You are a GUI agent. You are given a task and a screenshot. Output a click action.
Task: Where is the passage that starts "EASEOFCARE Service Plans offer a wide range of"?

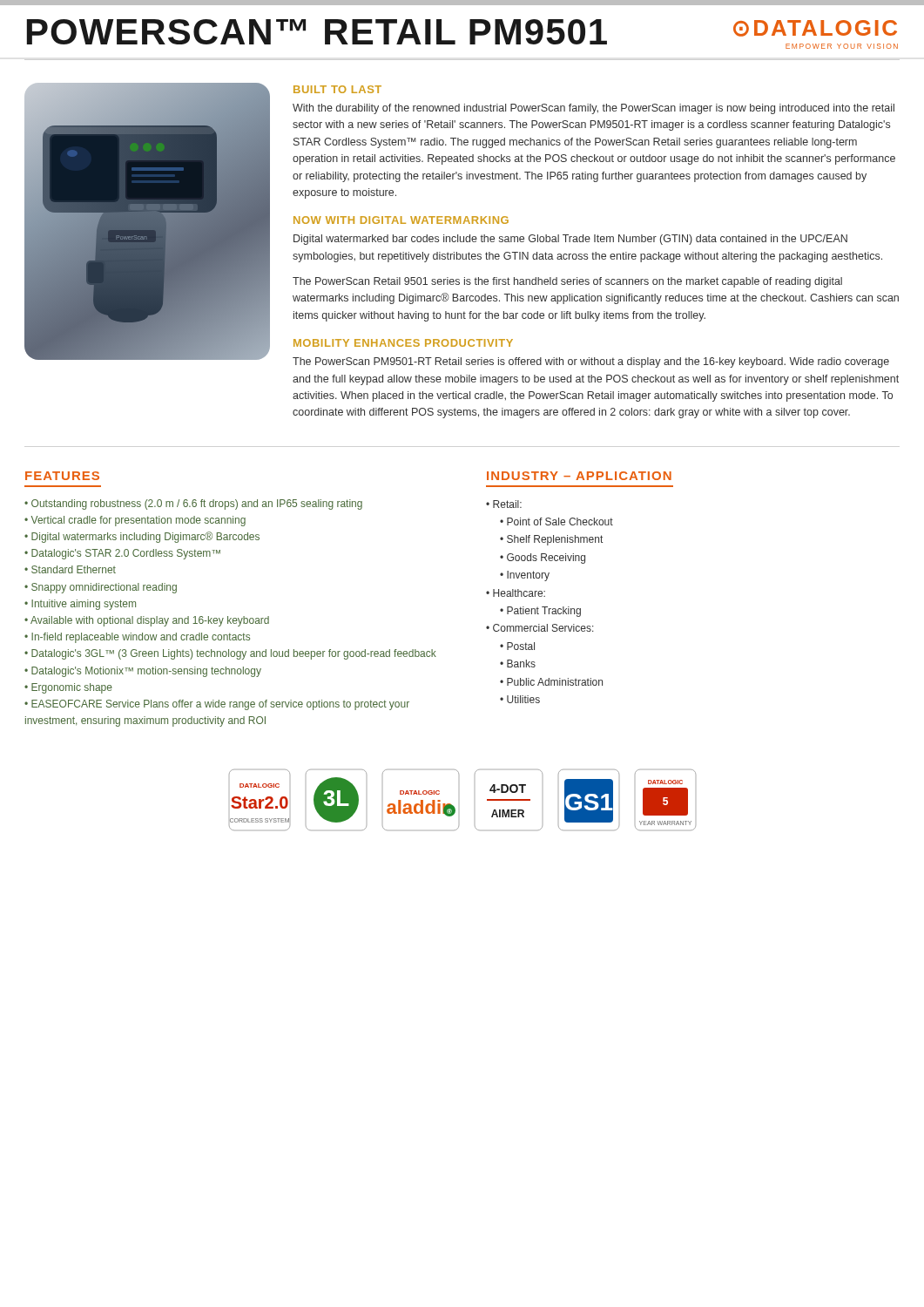click(217, 712)
